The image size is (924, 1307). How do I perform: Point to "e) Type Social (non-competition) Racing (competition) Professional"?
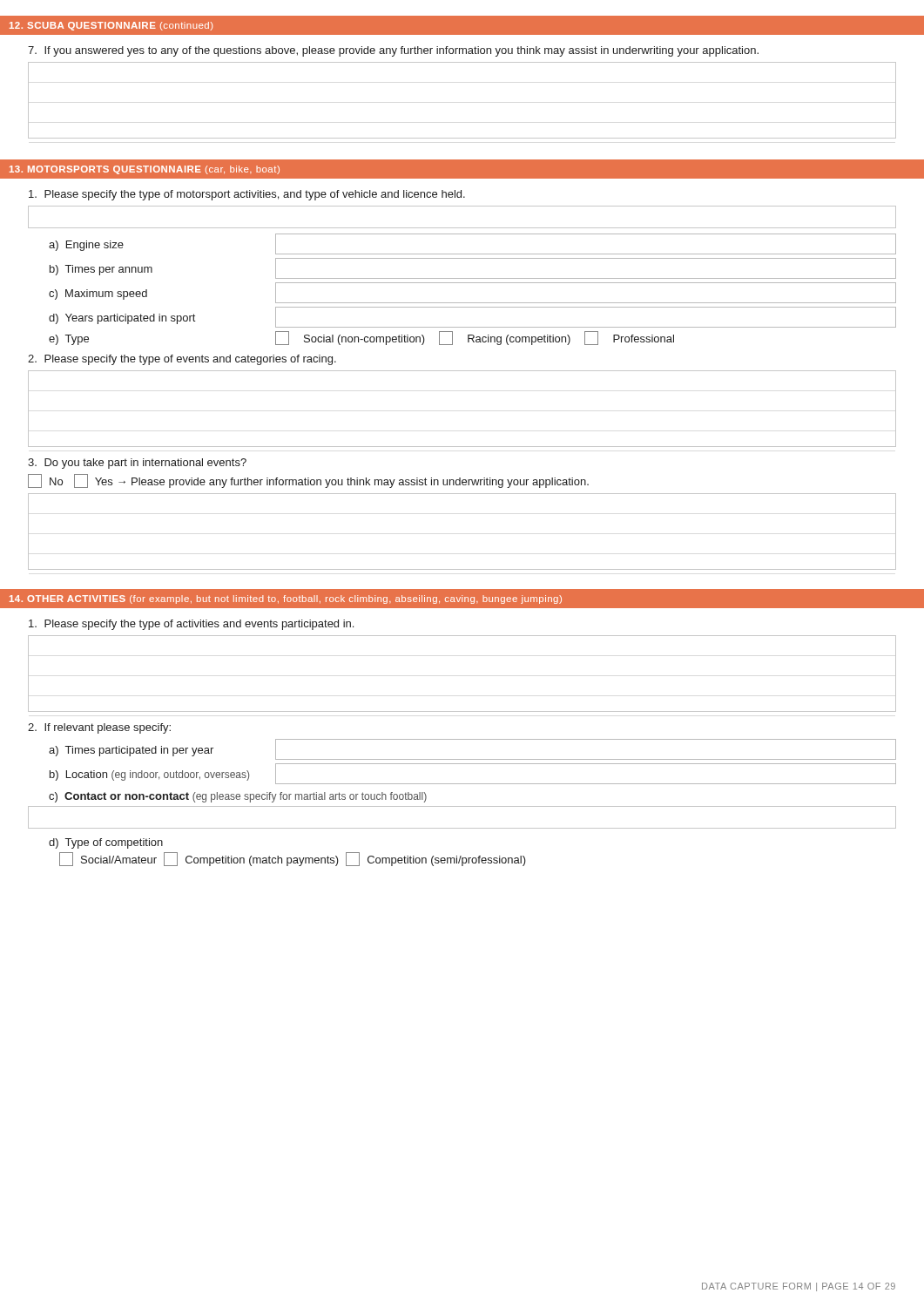tap(356, 338)
